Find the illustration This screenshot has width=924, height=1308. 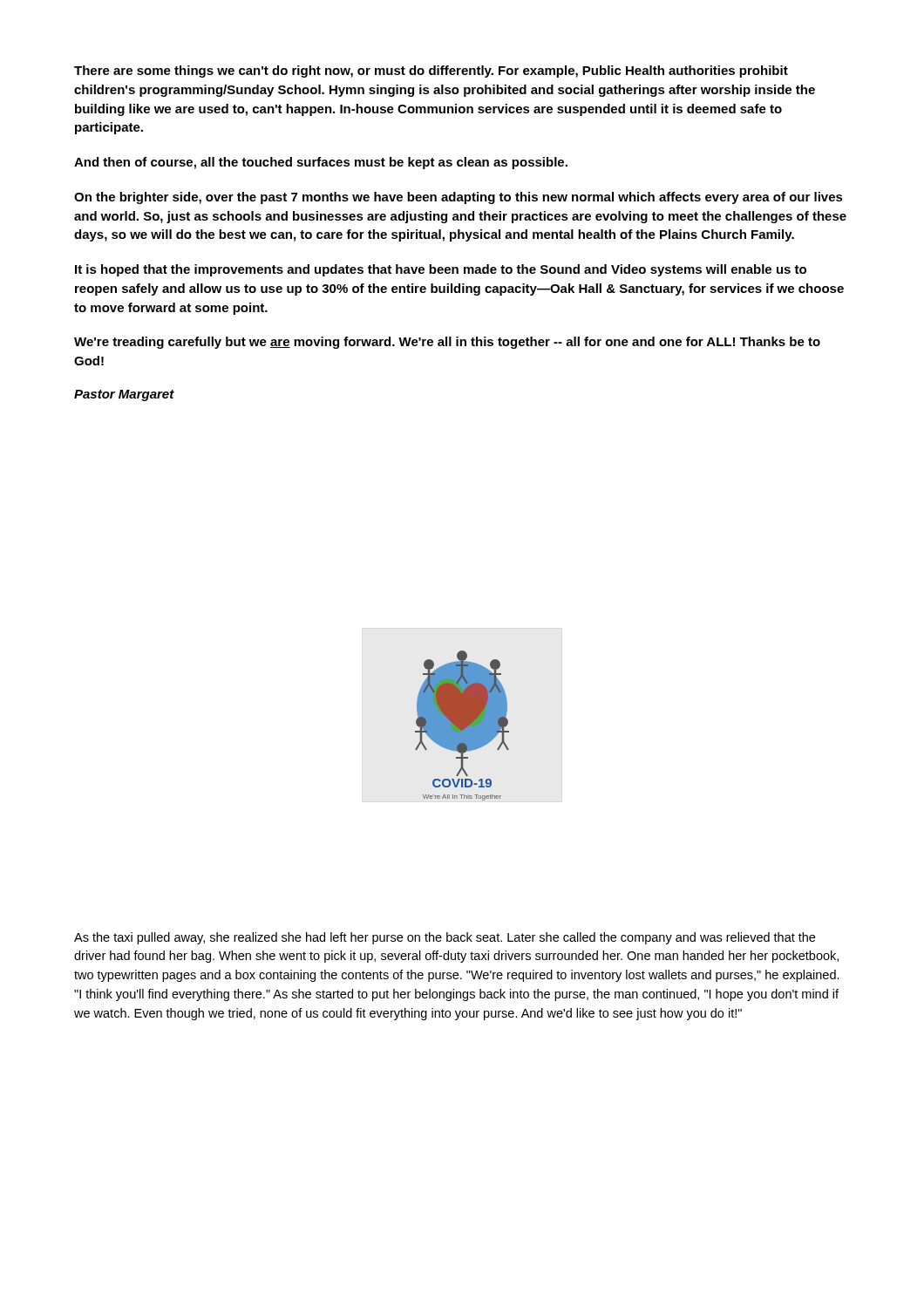(462, 715)
